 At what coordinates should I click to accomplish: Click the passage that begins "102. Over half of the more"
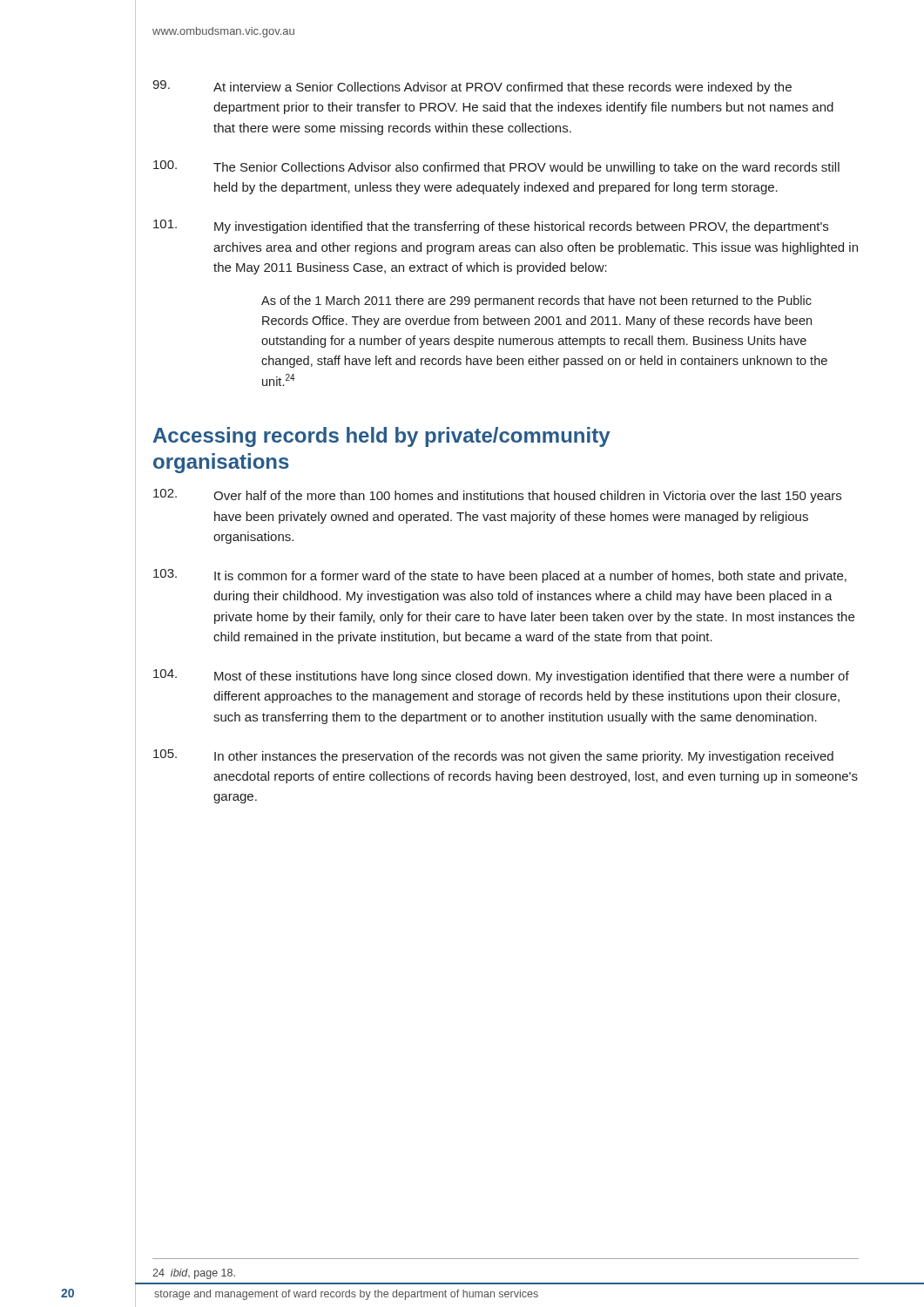(x=506, y=516)
